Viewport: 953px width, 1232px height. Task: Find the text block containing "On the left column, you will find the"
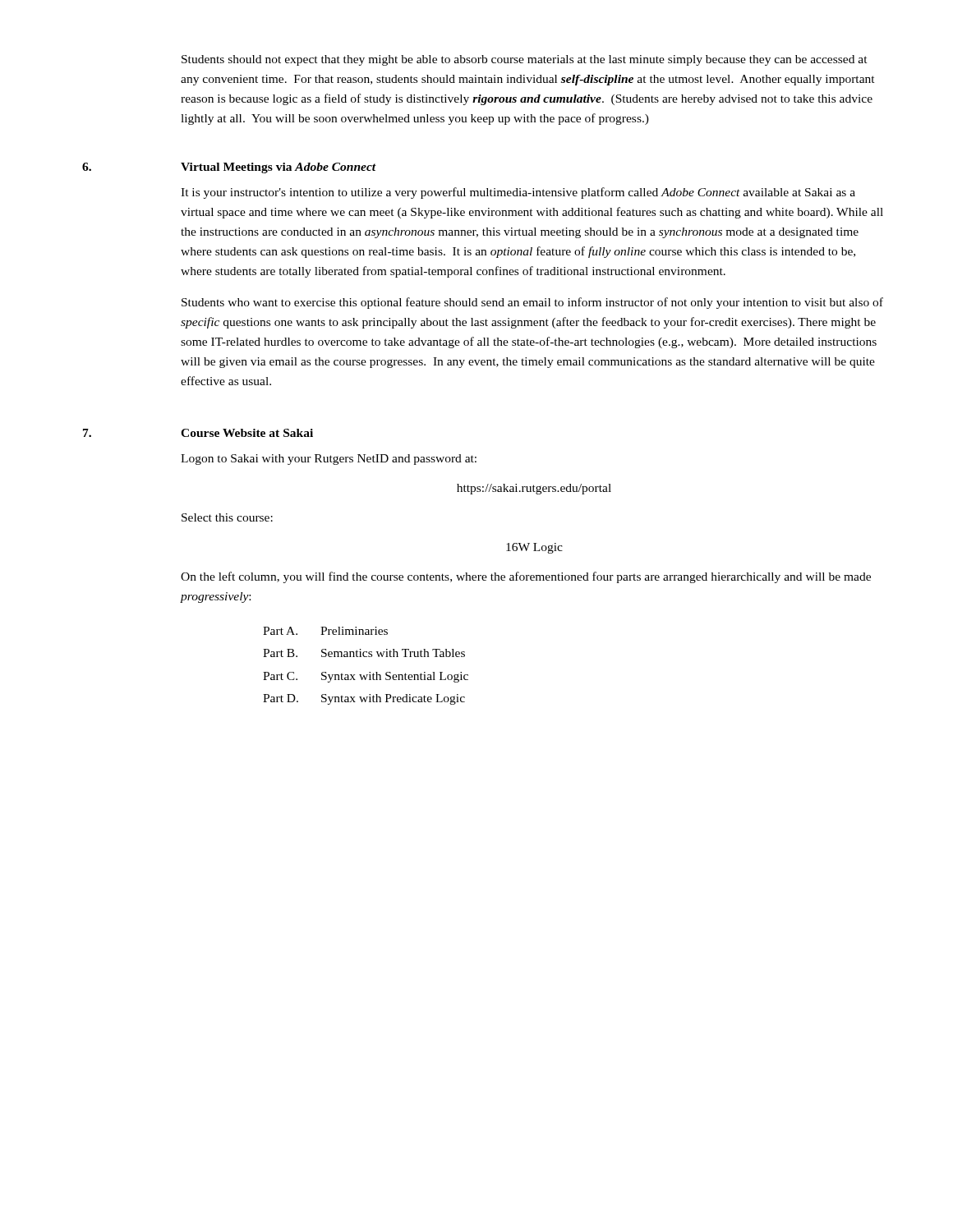526,586
